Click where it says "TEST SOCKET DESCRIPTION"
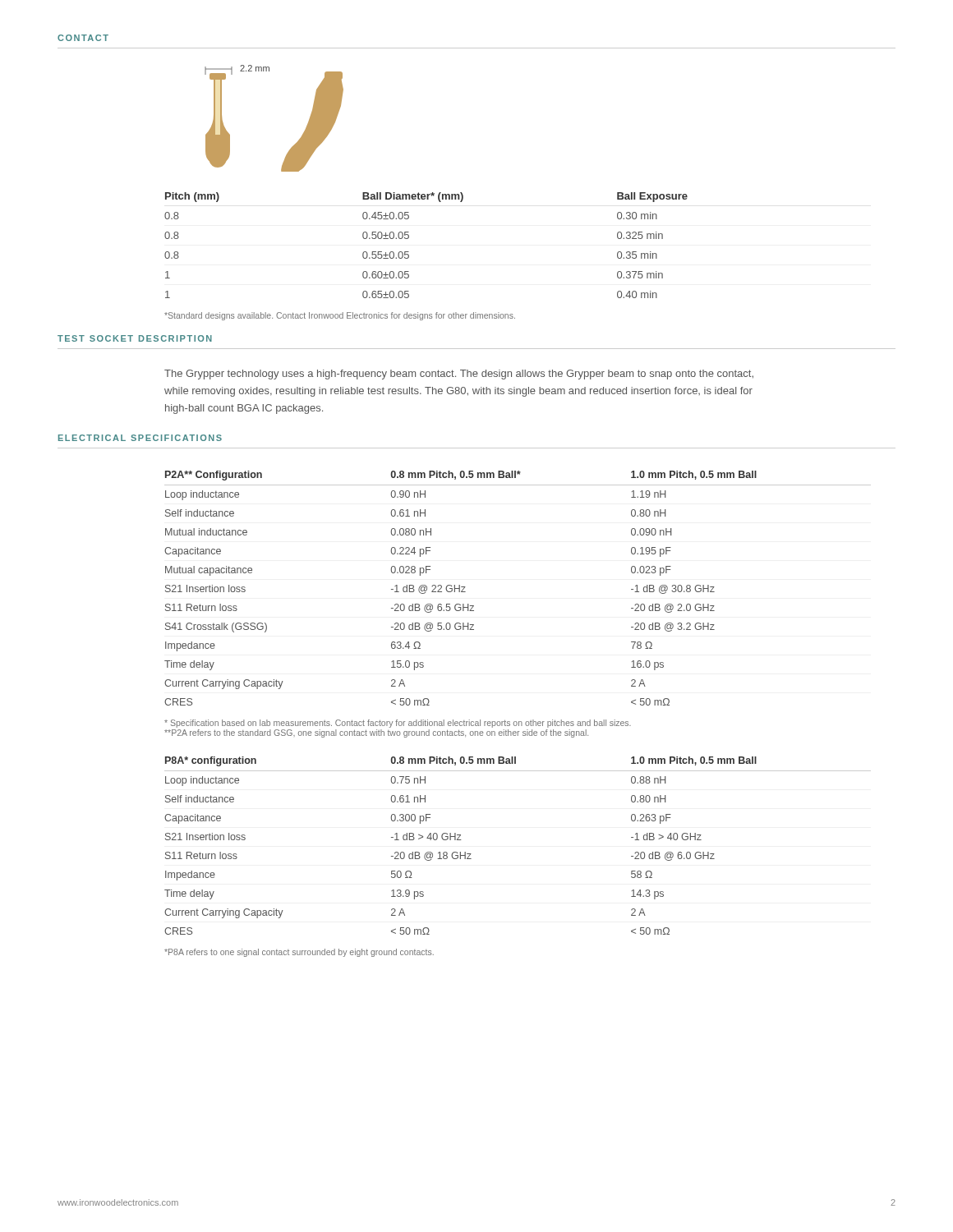953x1232 pixels. [135, 338]
